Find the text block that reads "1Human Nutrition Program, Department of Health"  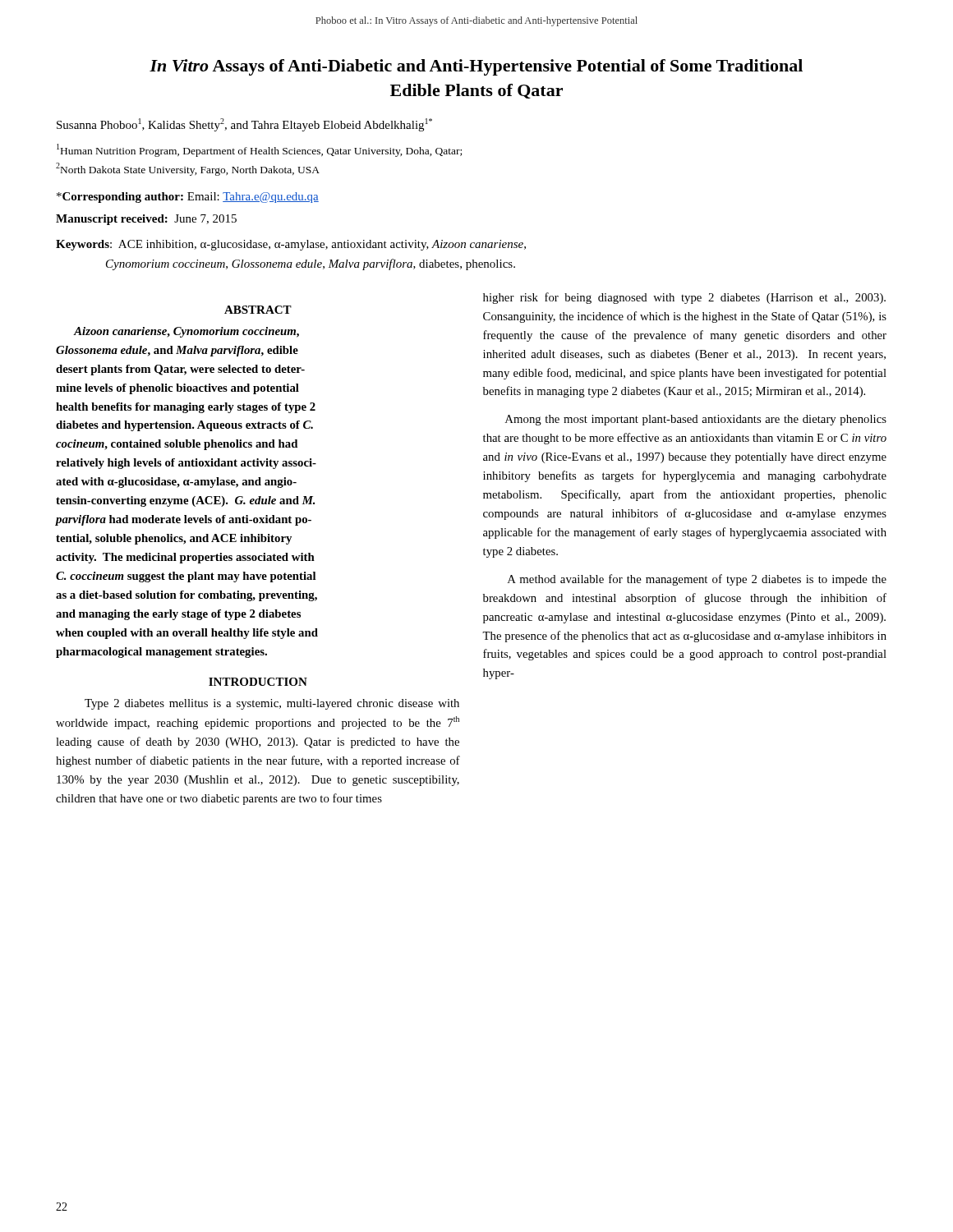click(259, 159)
